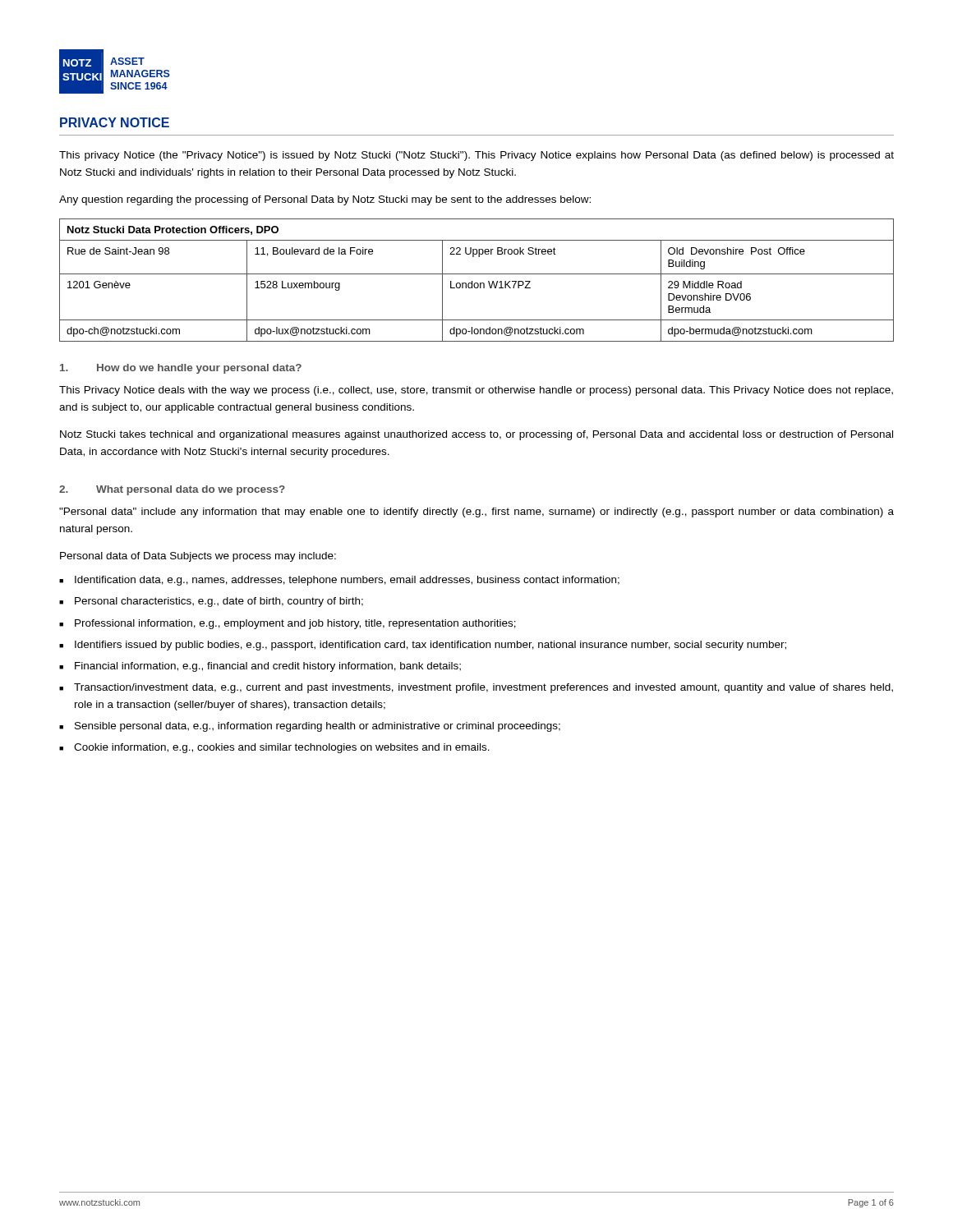953x1232 pixels.
Task: Click the passage that begins "This privacy Notice (the "Privacy Notice") is"
Action: point(476,163)
